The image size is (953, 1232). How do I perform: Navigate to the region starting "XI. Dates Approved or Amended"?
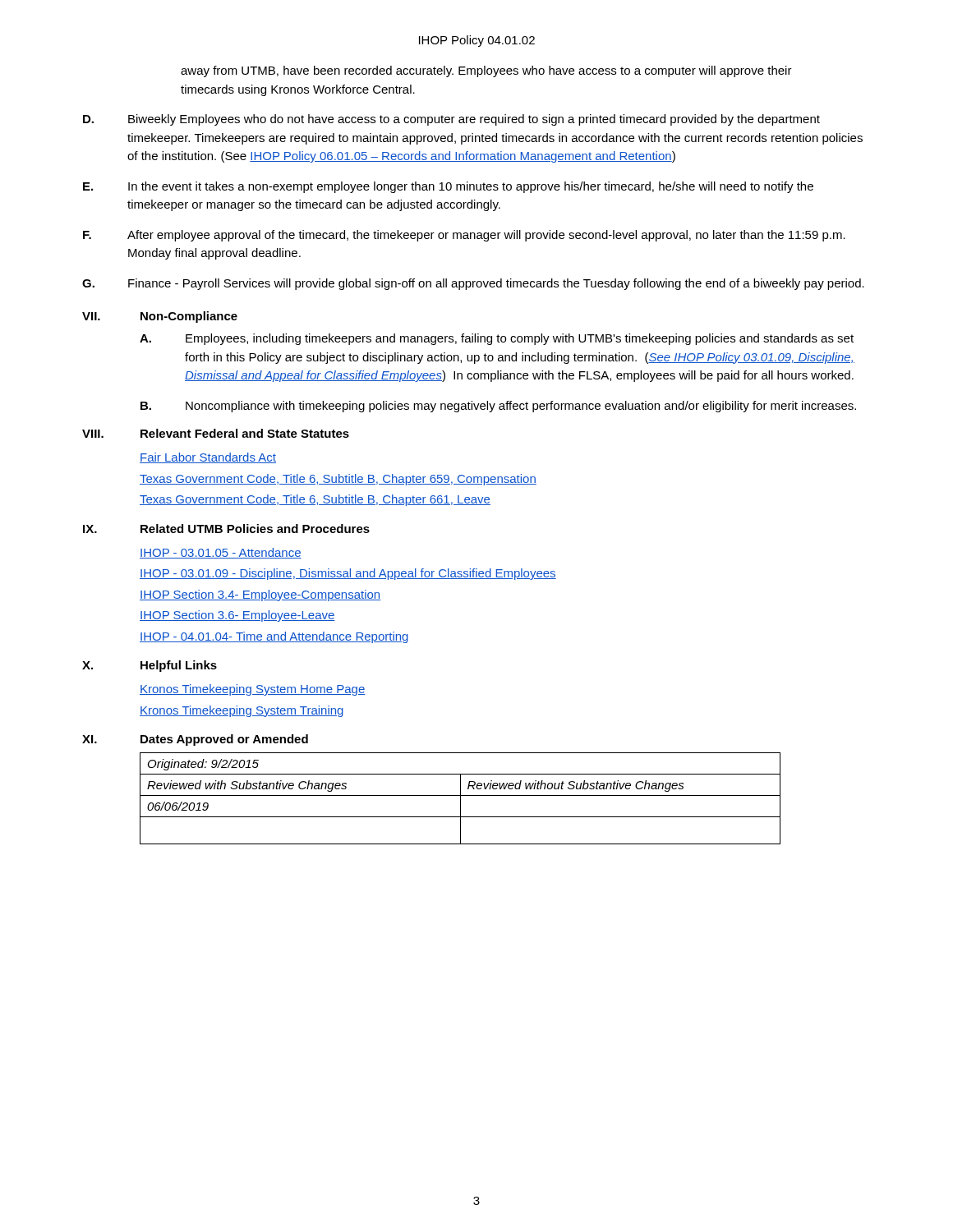[x=195, y=739]
